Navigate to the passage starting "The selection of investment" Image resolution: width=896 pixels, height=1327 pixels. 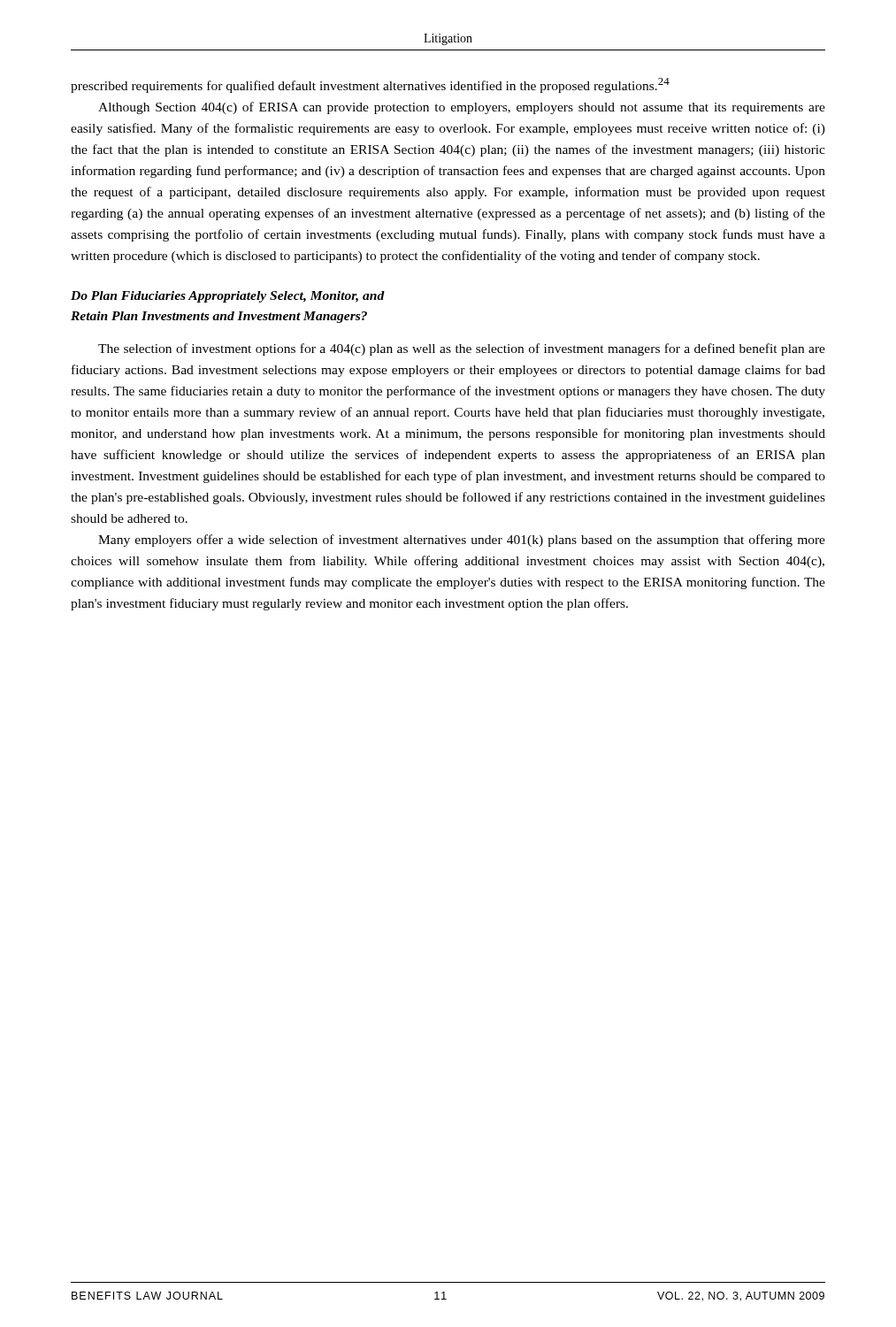point(448,476)
